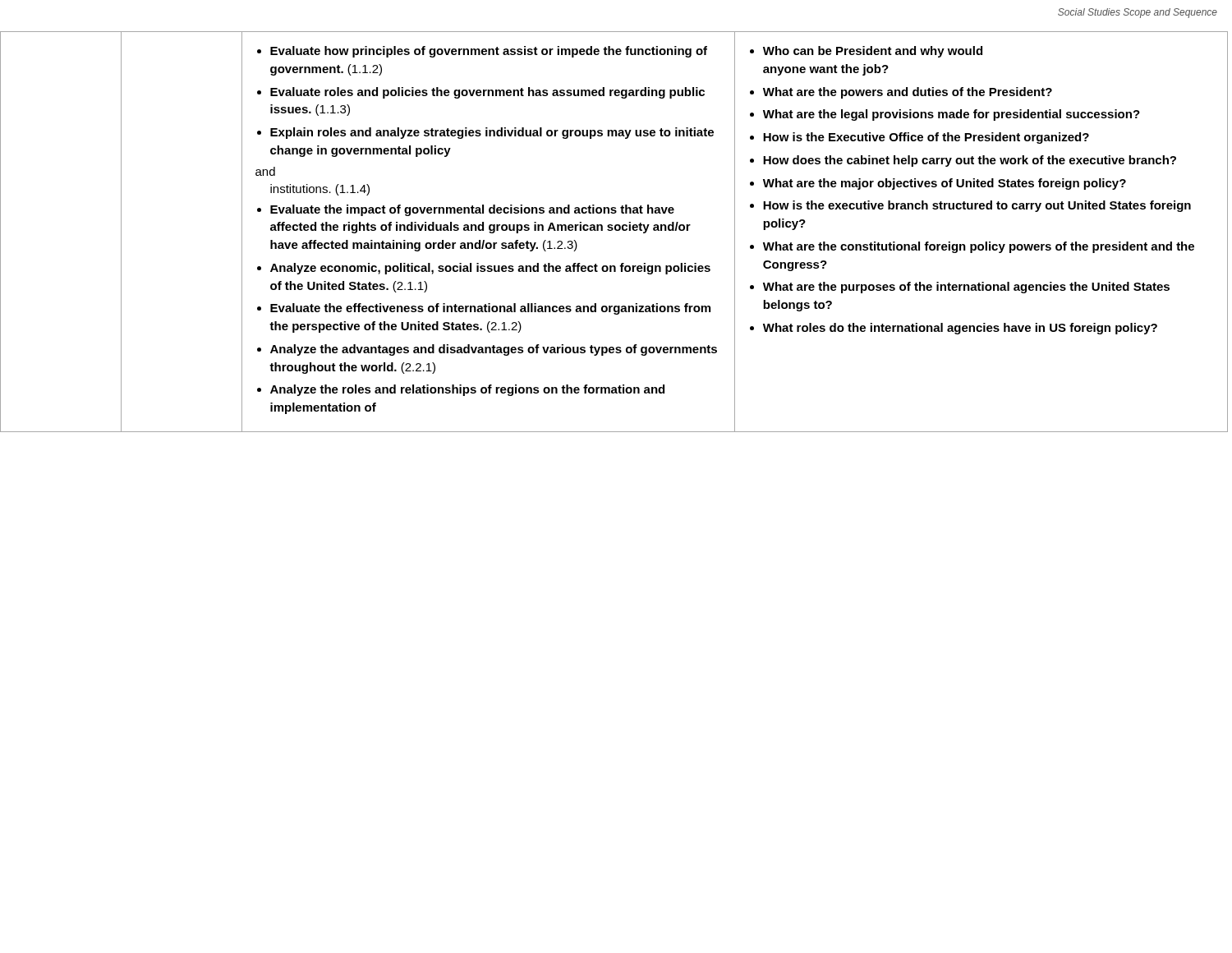Locate the passage starting "Analyze economic, political, social issues and the affect"
The image size is (1232, 953).
(490, 276)
